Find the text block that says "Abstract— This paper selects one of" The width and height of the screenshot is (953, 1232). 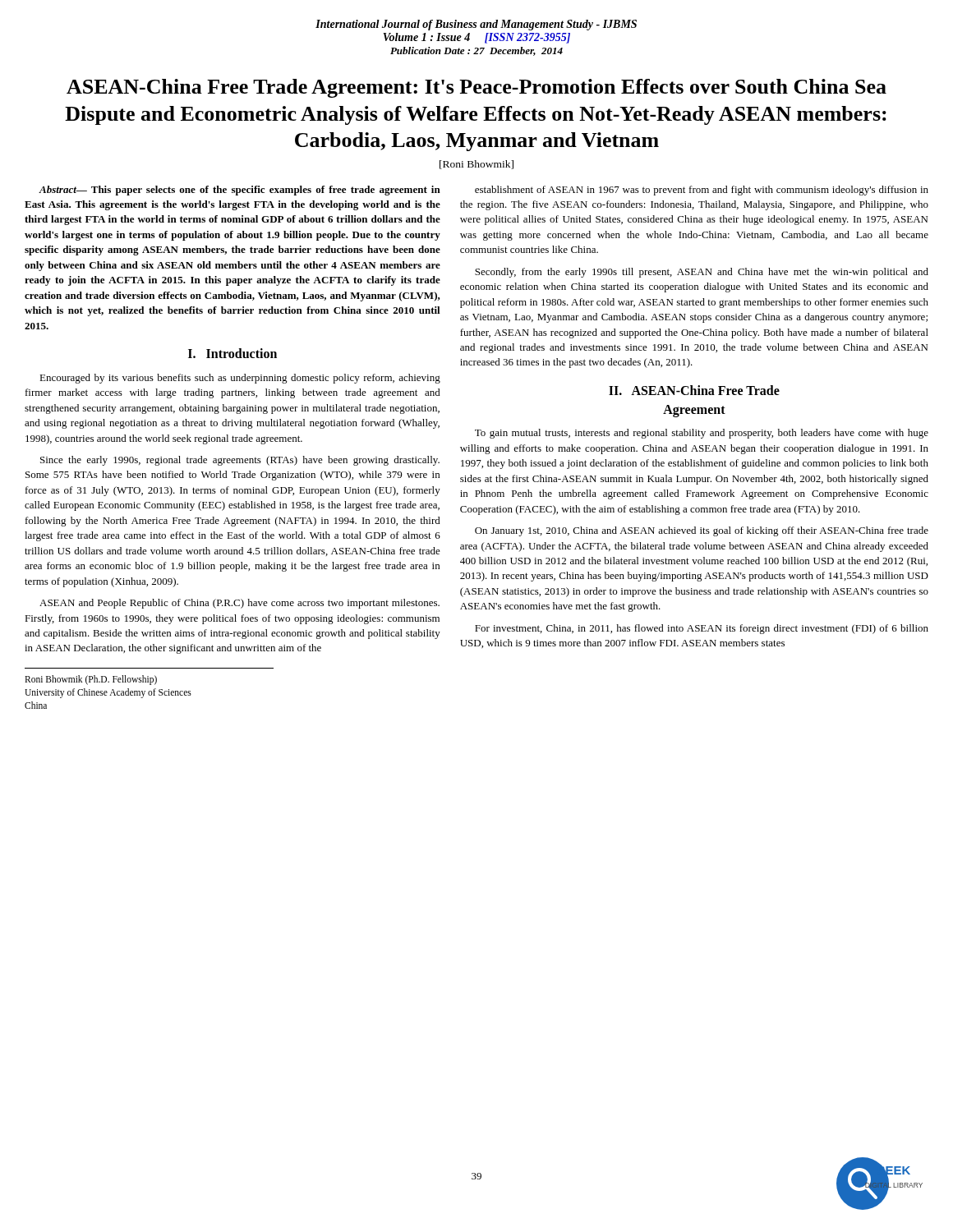[x=232, y=257]
